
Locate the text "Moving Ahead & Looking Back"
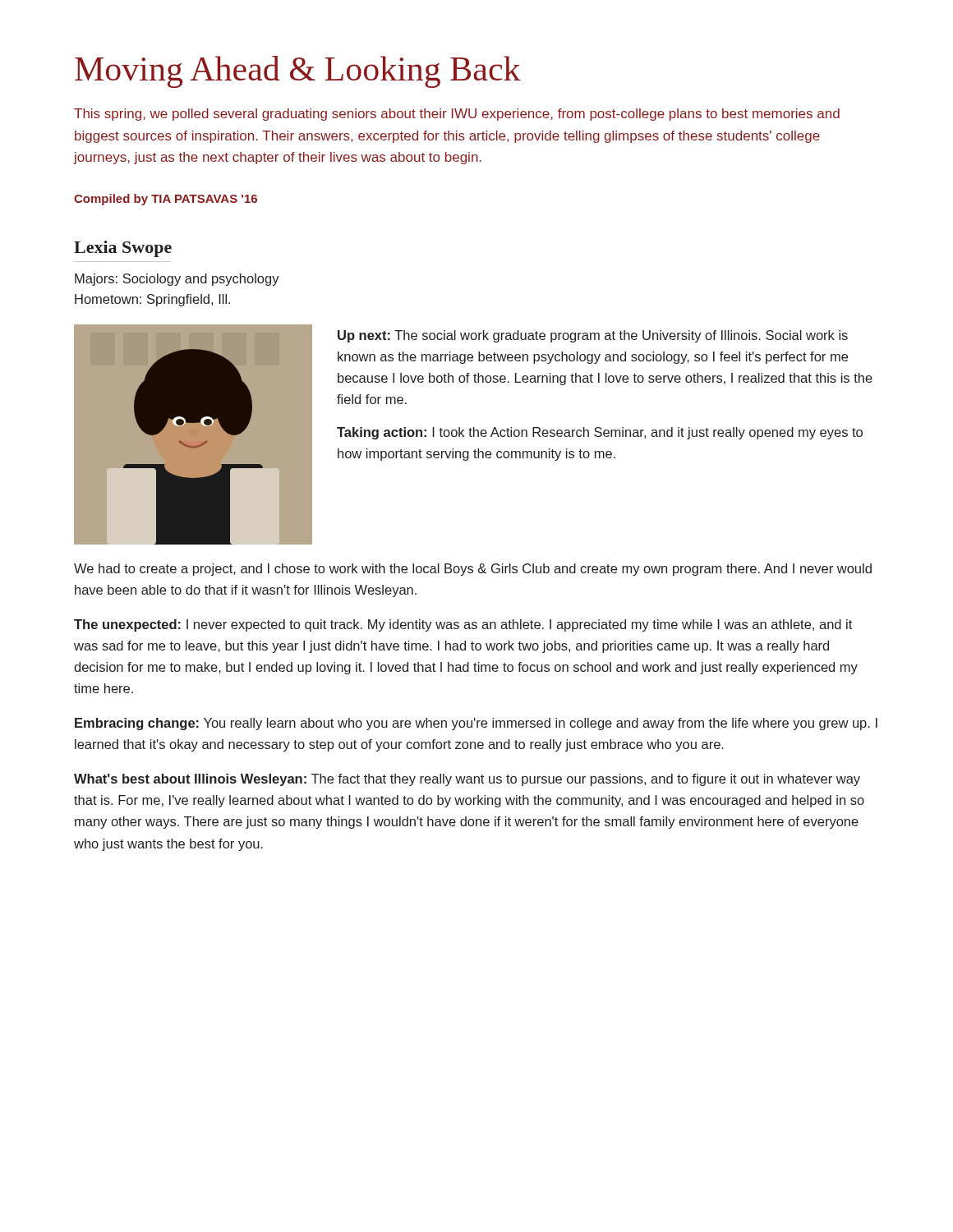[476, 69]
